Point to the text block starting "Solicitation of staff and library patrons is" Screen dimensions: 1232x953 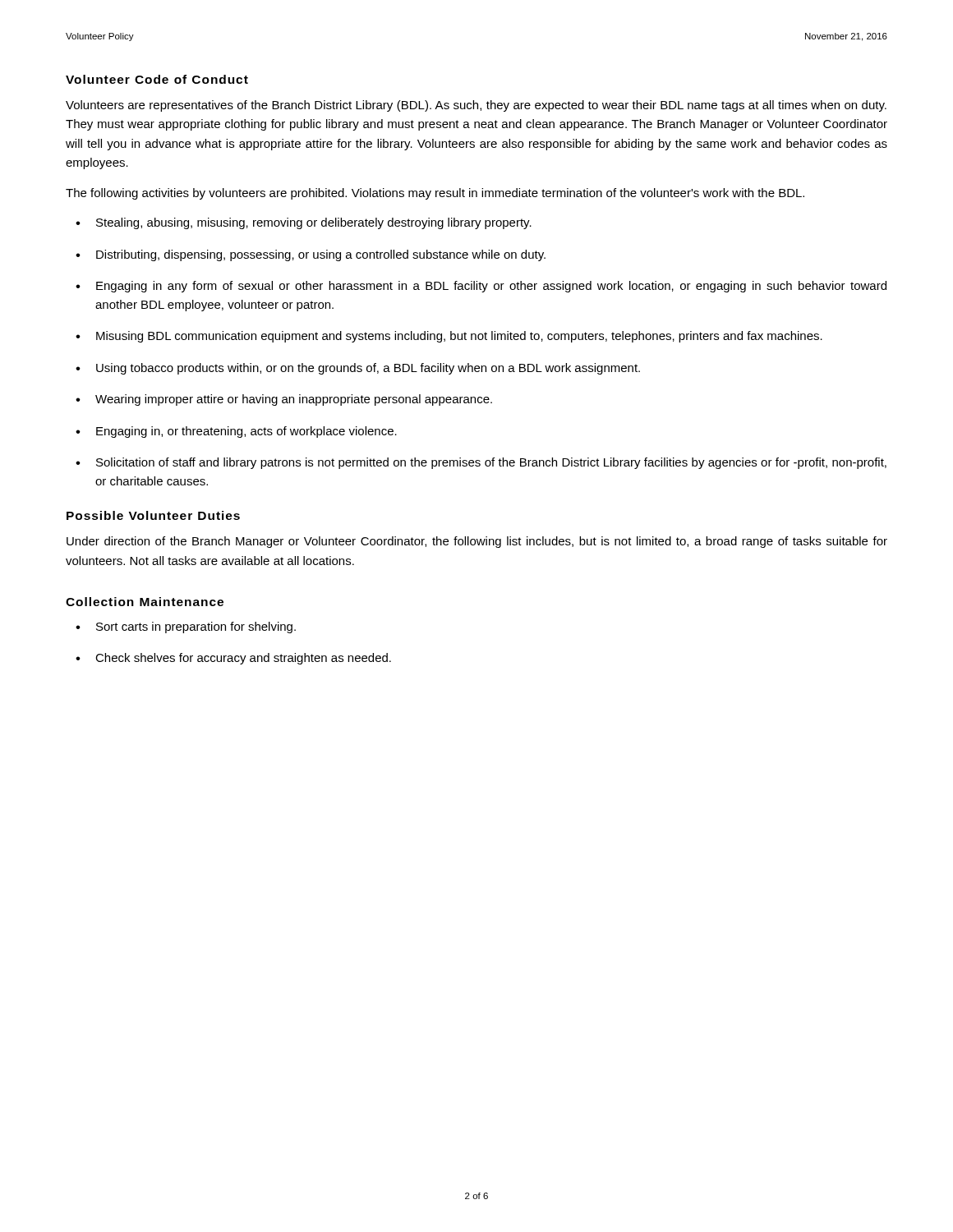click(x=491, y=471)
